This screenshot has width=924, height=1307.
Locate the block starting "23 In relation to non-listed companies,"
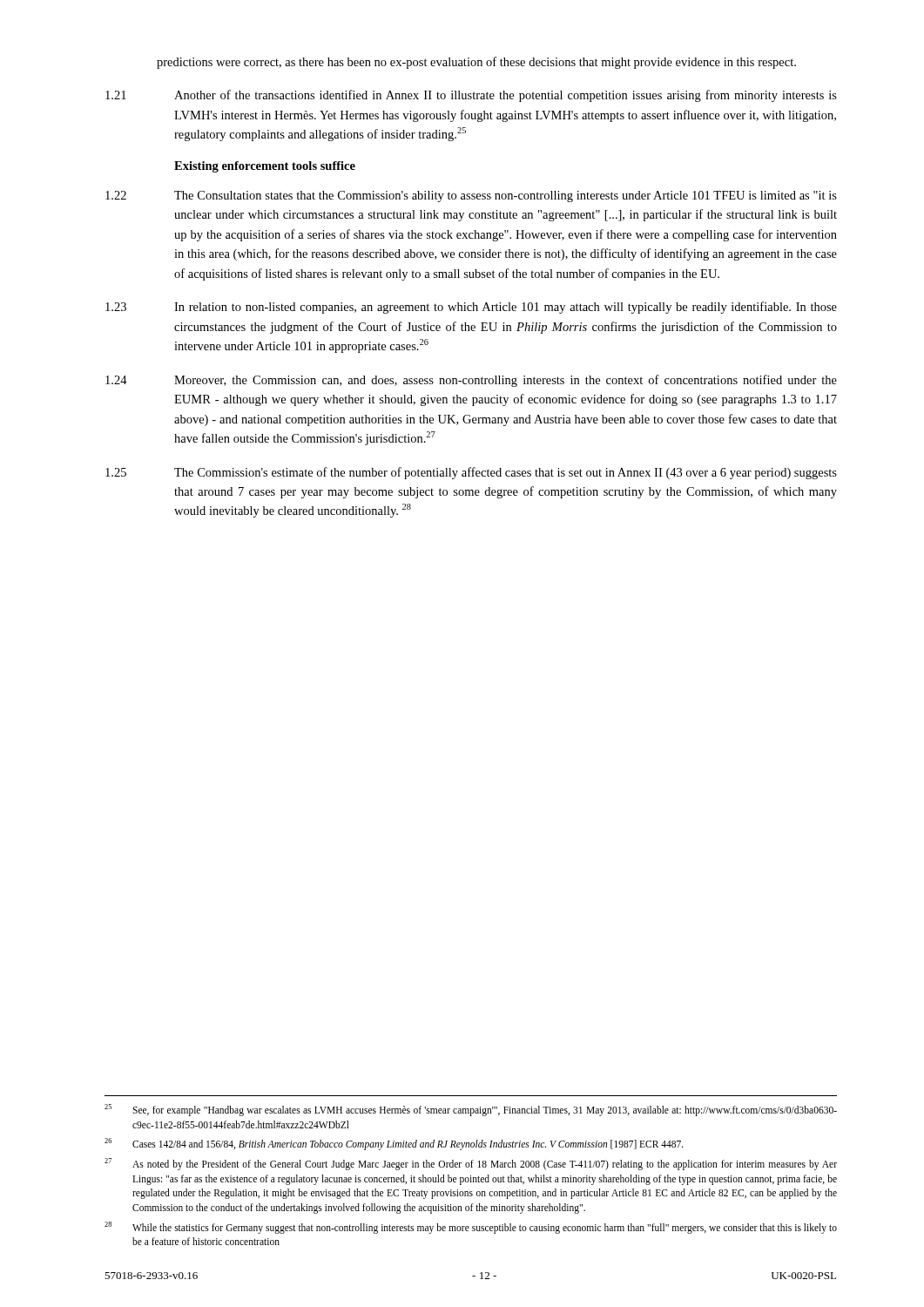pos(471,327)
